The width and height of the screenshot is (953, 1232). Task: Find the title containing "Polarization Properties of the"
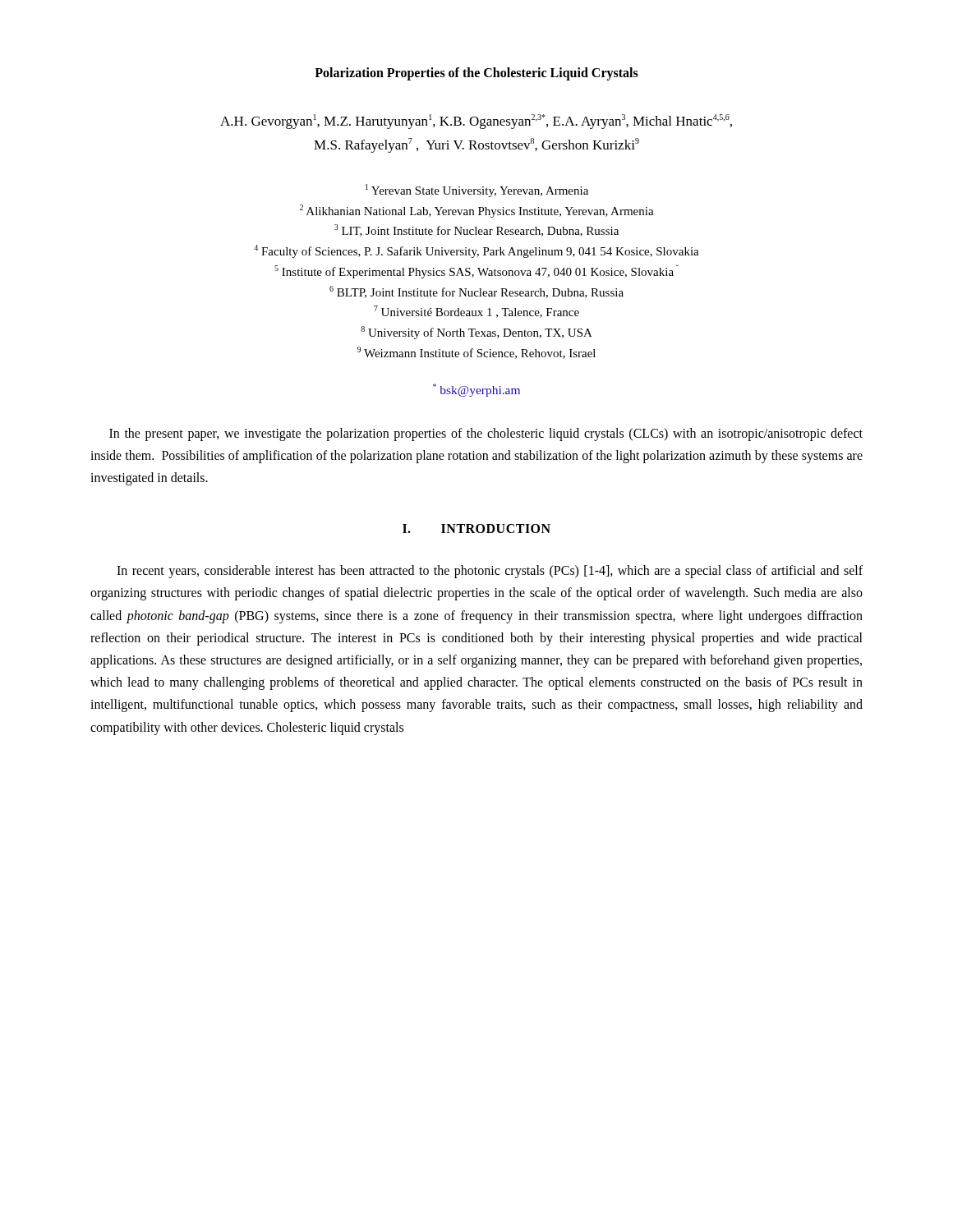tap(476, 73)
